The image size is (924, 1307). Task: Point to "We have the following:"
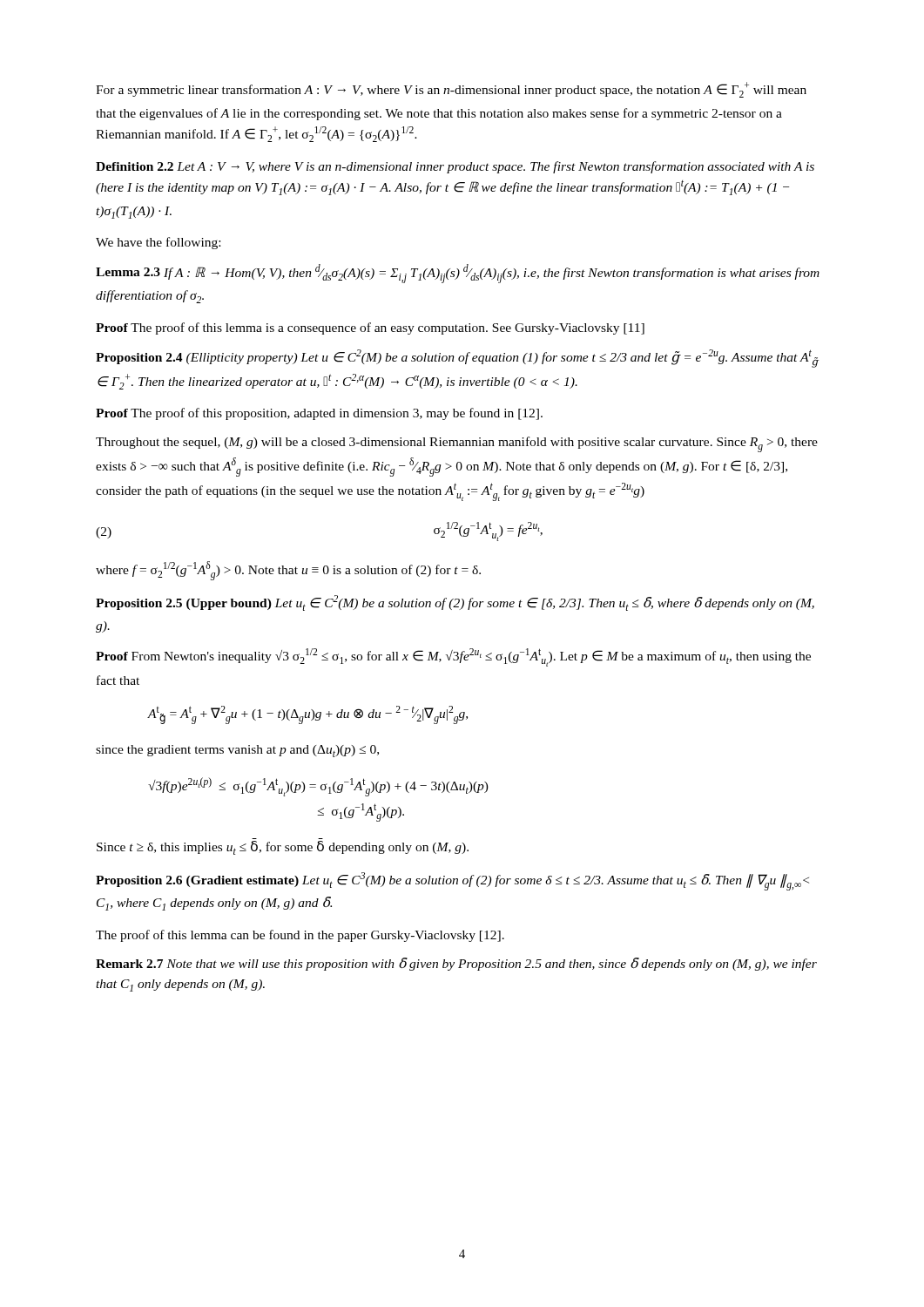(159, 242)
